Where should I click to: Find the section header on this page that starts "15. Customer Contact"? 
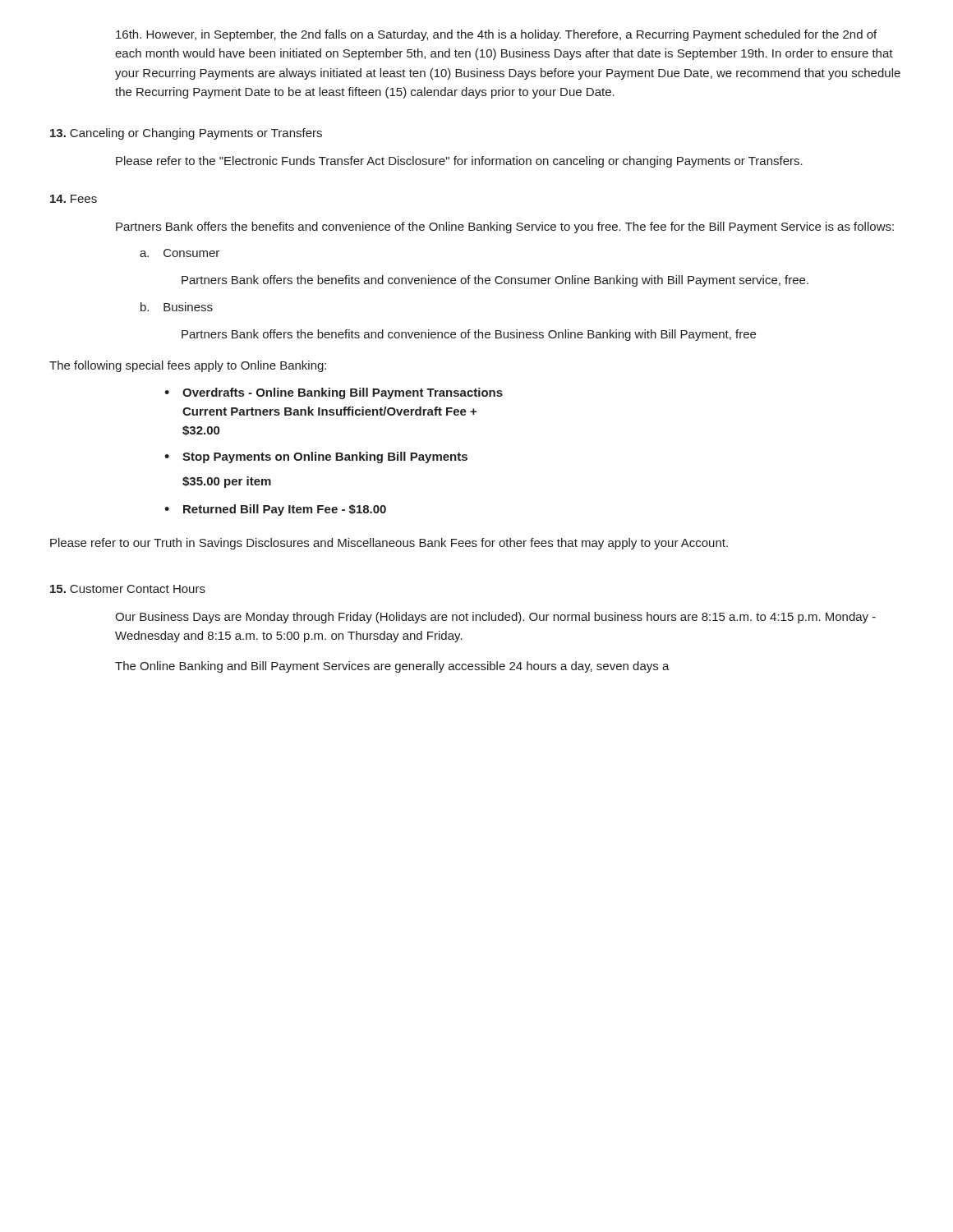(127, 588)
